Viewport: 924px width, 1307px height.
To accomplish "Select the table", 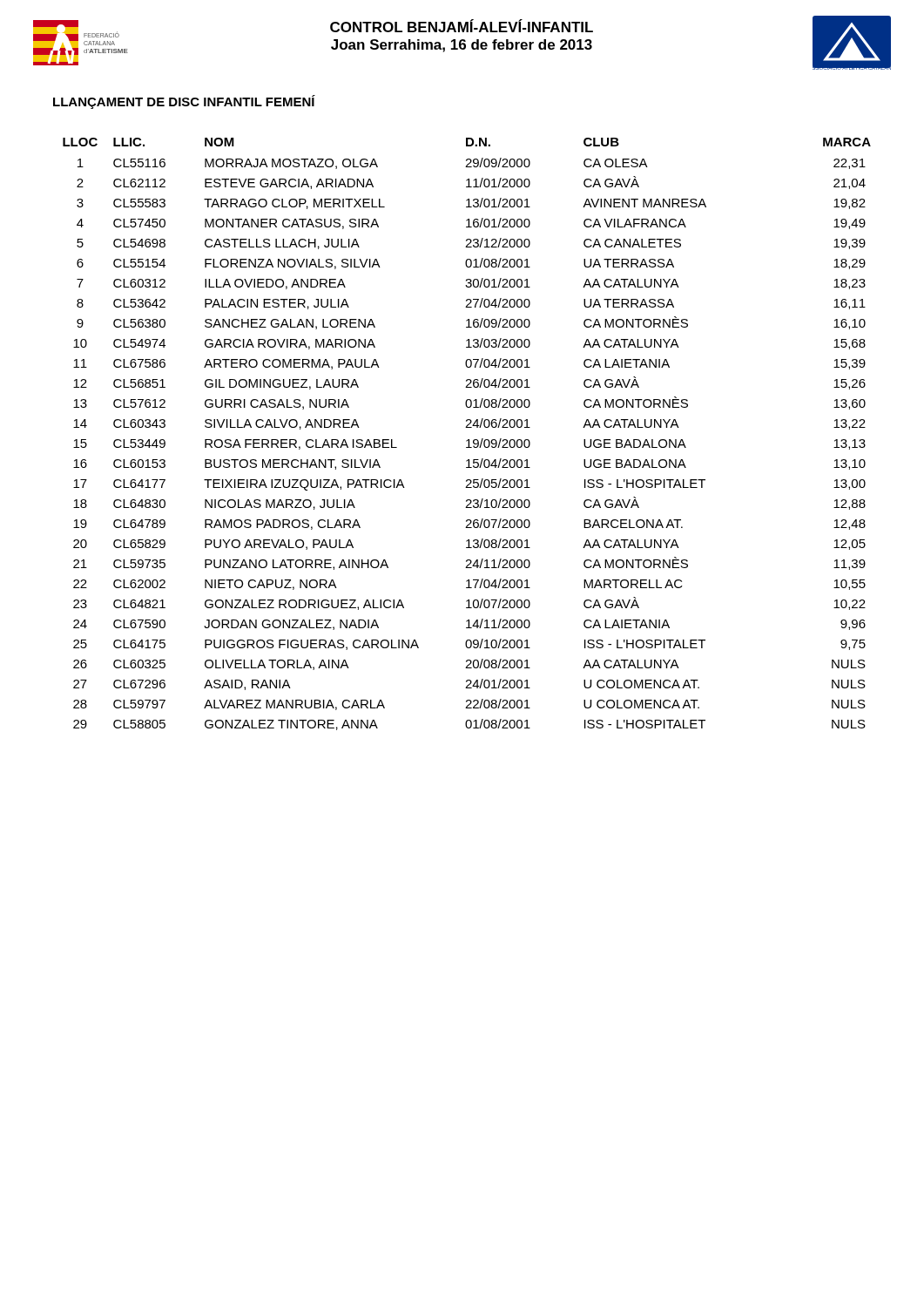I will (462, 432).
